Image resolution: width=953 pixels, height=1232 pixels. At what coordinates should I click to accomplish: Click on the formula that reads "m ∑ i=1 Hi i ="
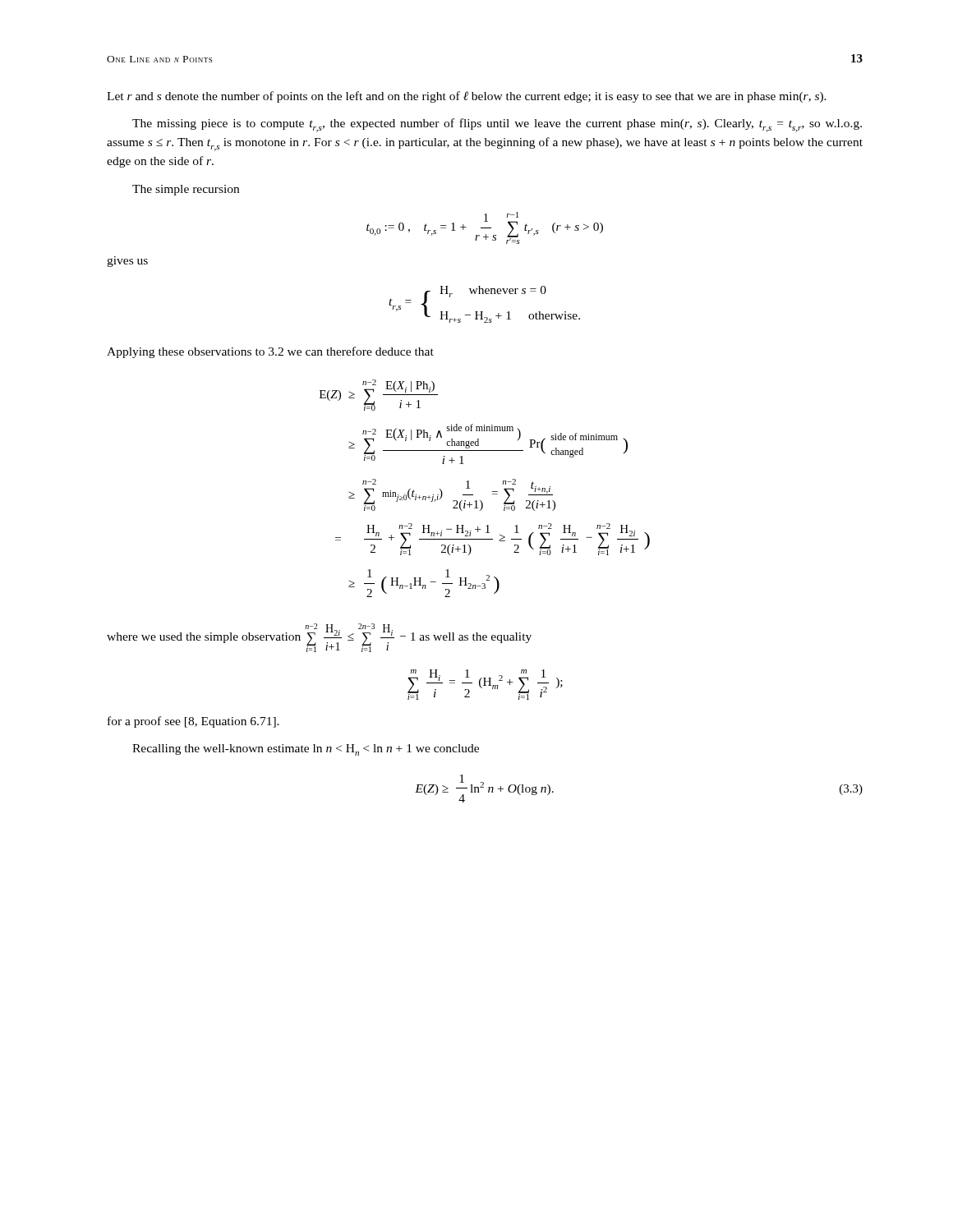pos(485,683)
